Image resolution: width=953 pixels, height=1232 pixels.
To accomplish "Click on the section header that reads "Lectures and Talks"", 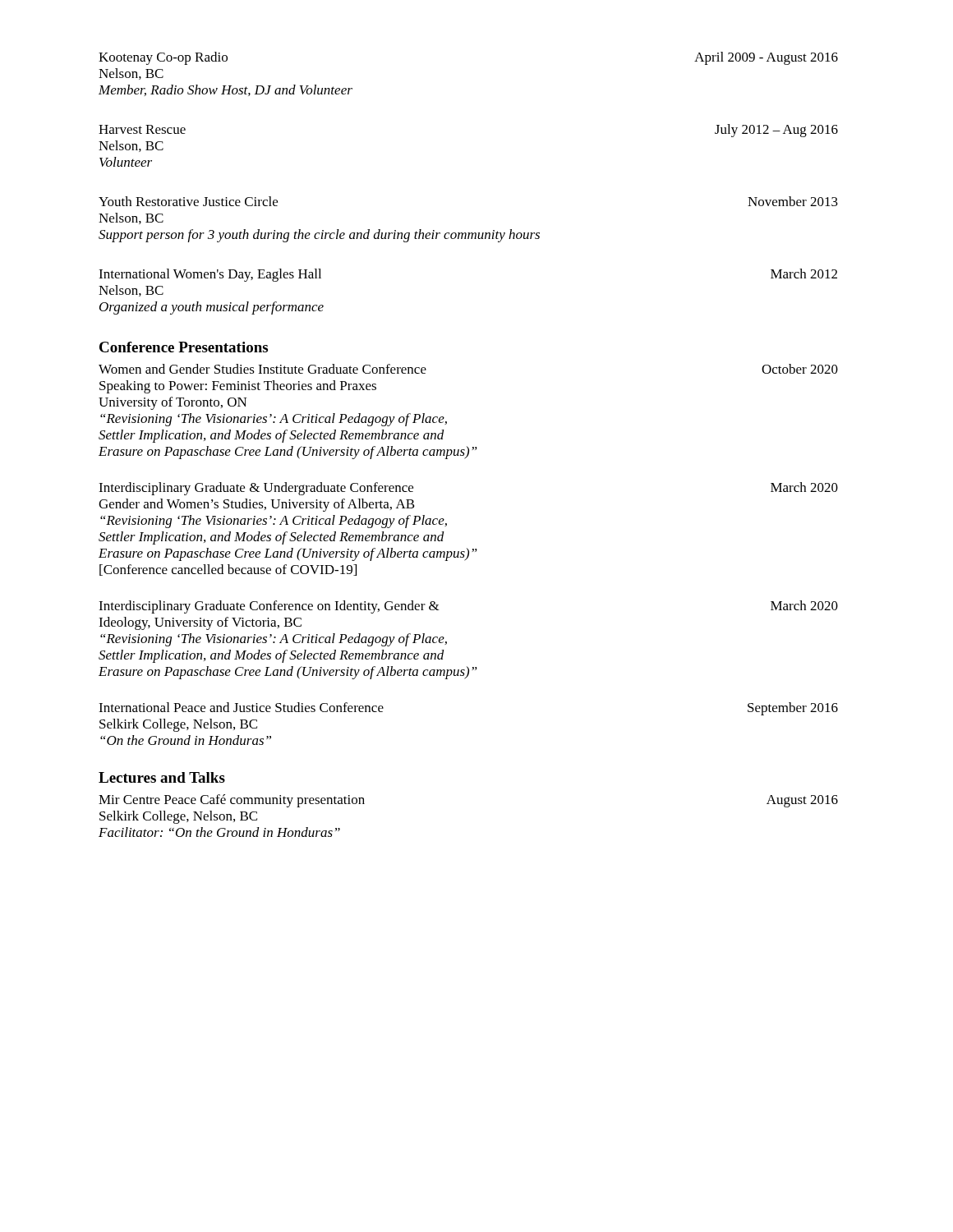I will tap(162, 777).
